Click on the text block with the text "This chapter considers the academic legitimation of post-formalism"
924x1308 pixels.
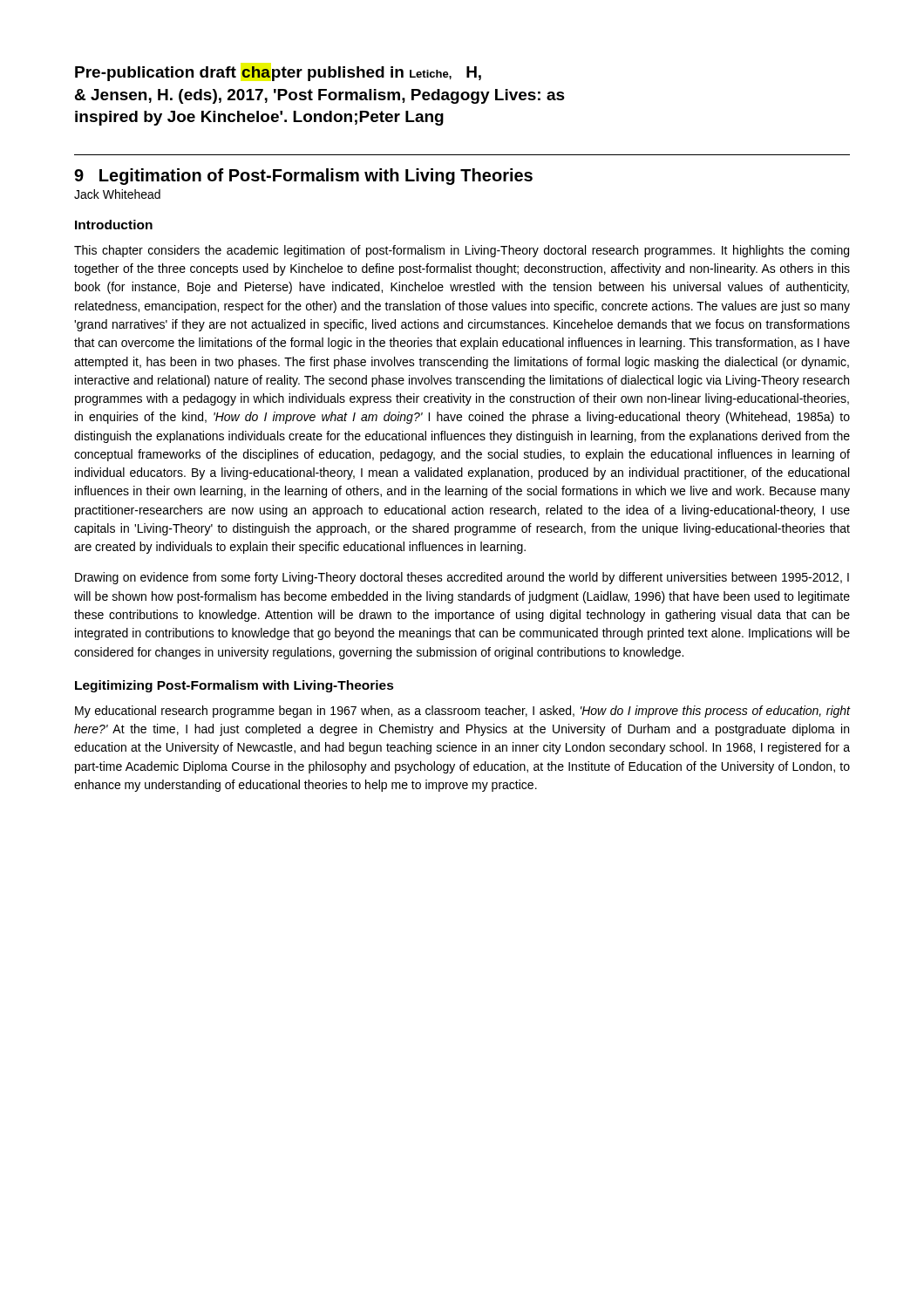click(x=462, y=398)
